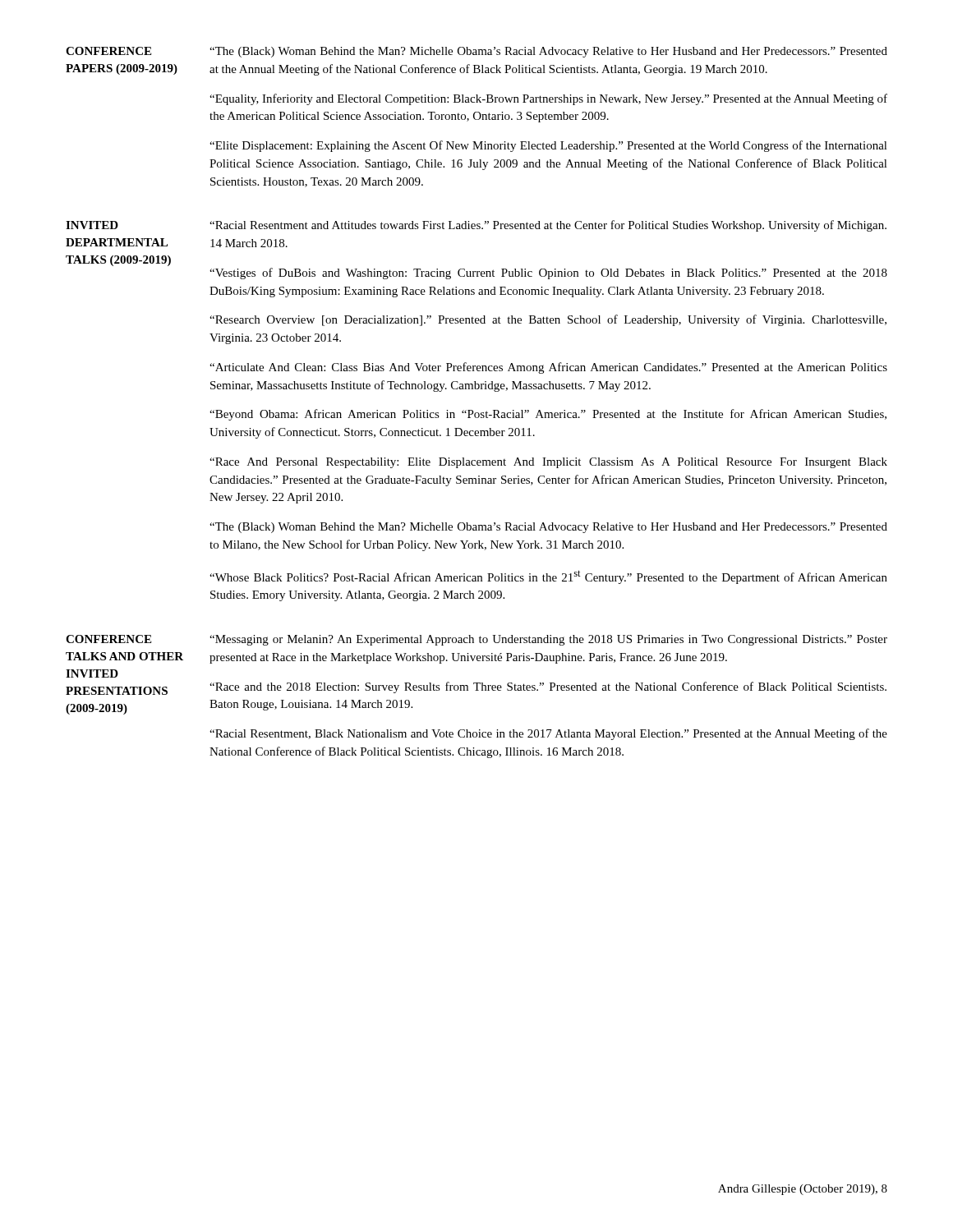Find the passage starting "“Equality, Inferiority and Electoral Competition: Black-Brown Partnerships"
The height and width of the screenshot is (1232, 953).
[x=548, y=107]
